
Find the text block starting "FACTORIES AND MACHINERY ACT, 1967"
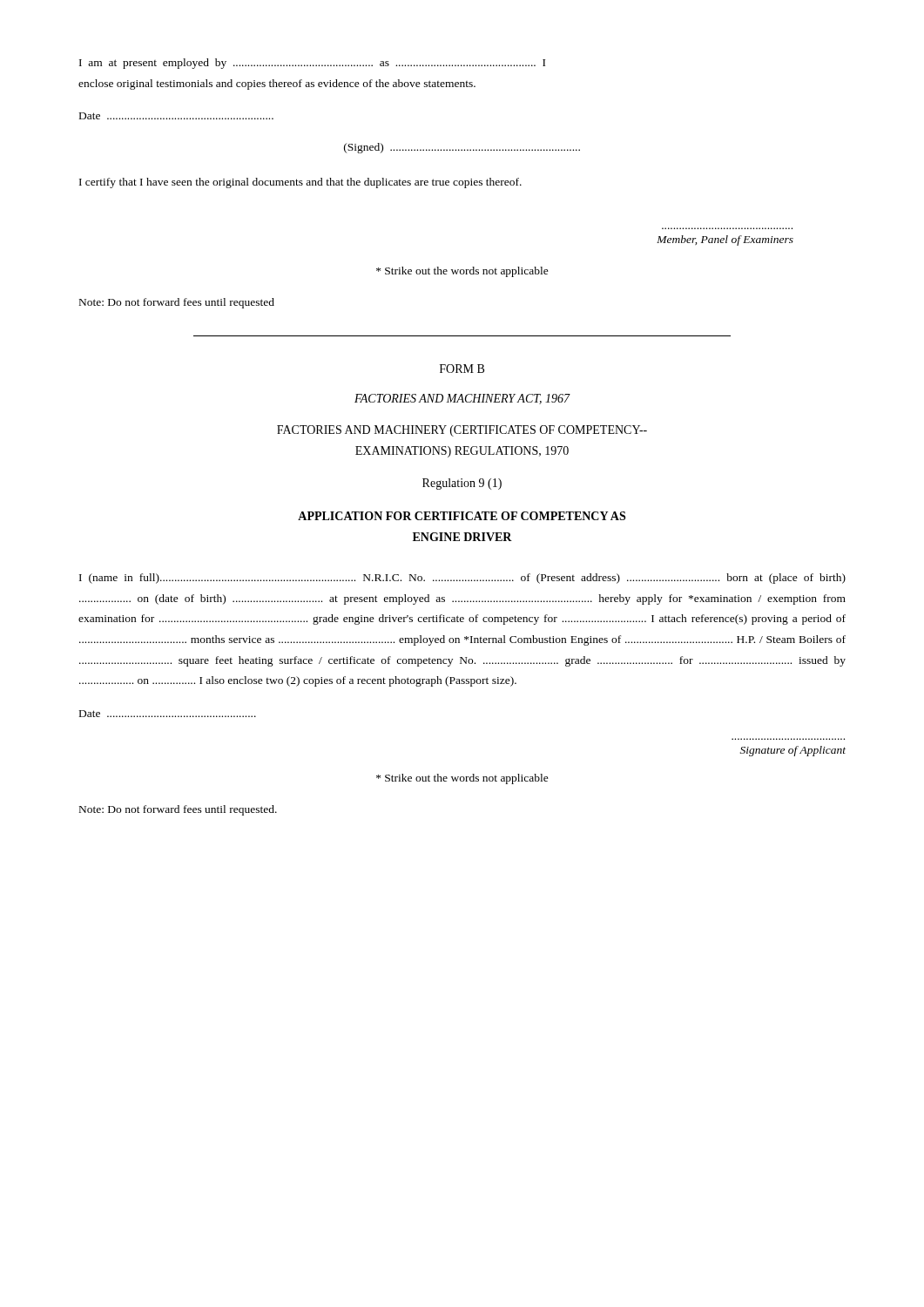[462, 399]
